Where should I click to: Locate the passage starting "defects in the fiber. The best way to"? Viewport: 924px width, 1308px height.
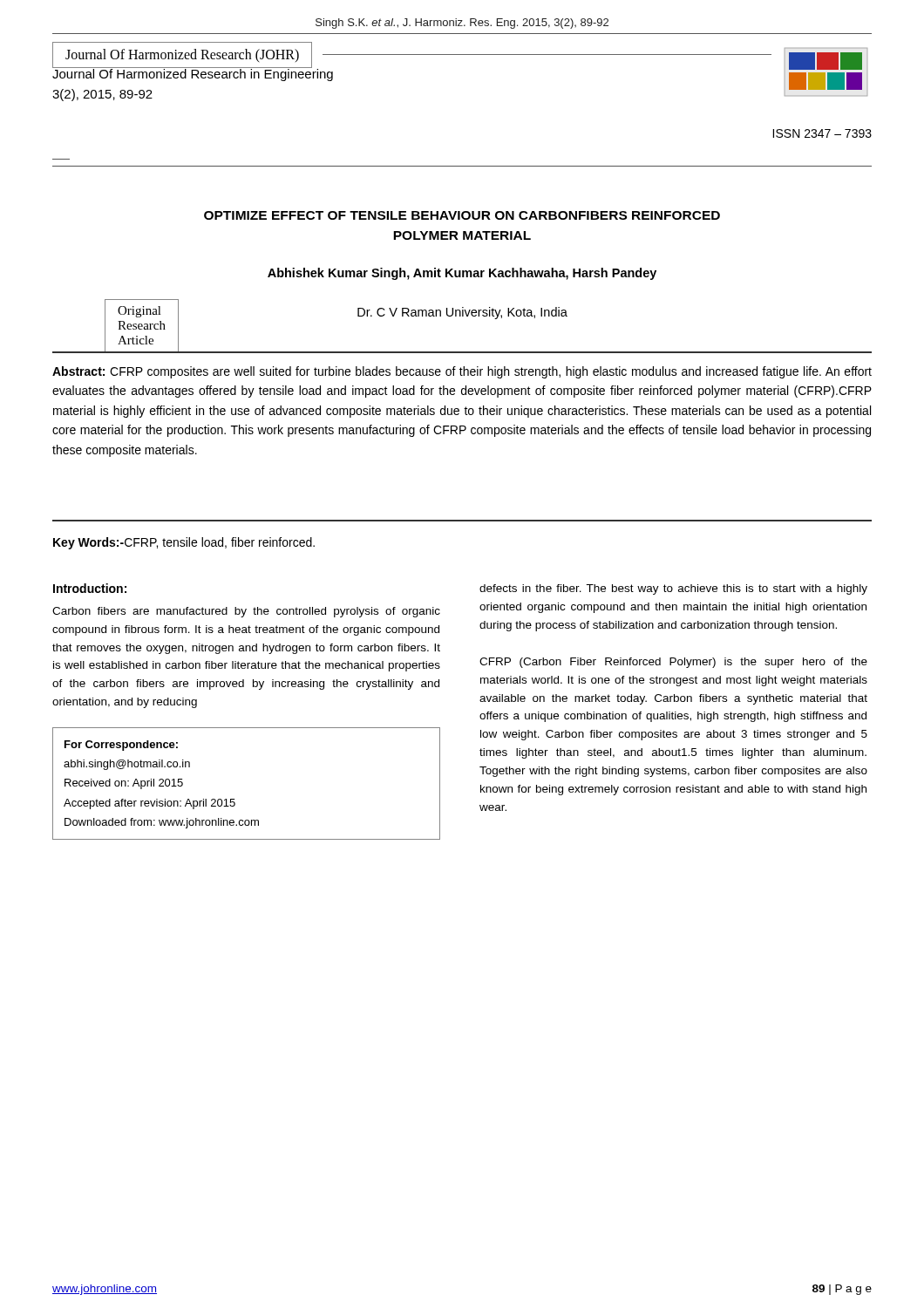673,698
